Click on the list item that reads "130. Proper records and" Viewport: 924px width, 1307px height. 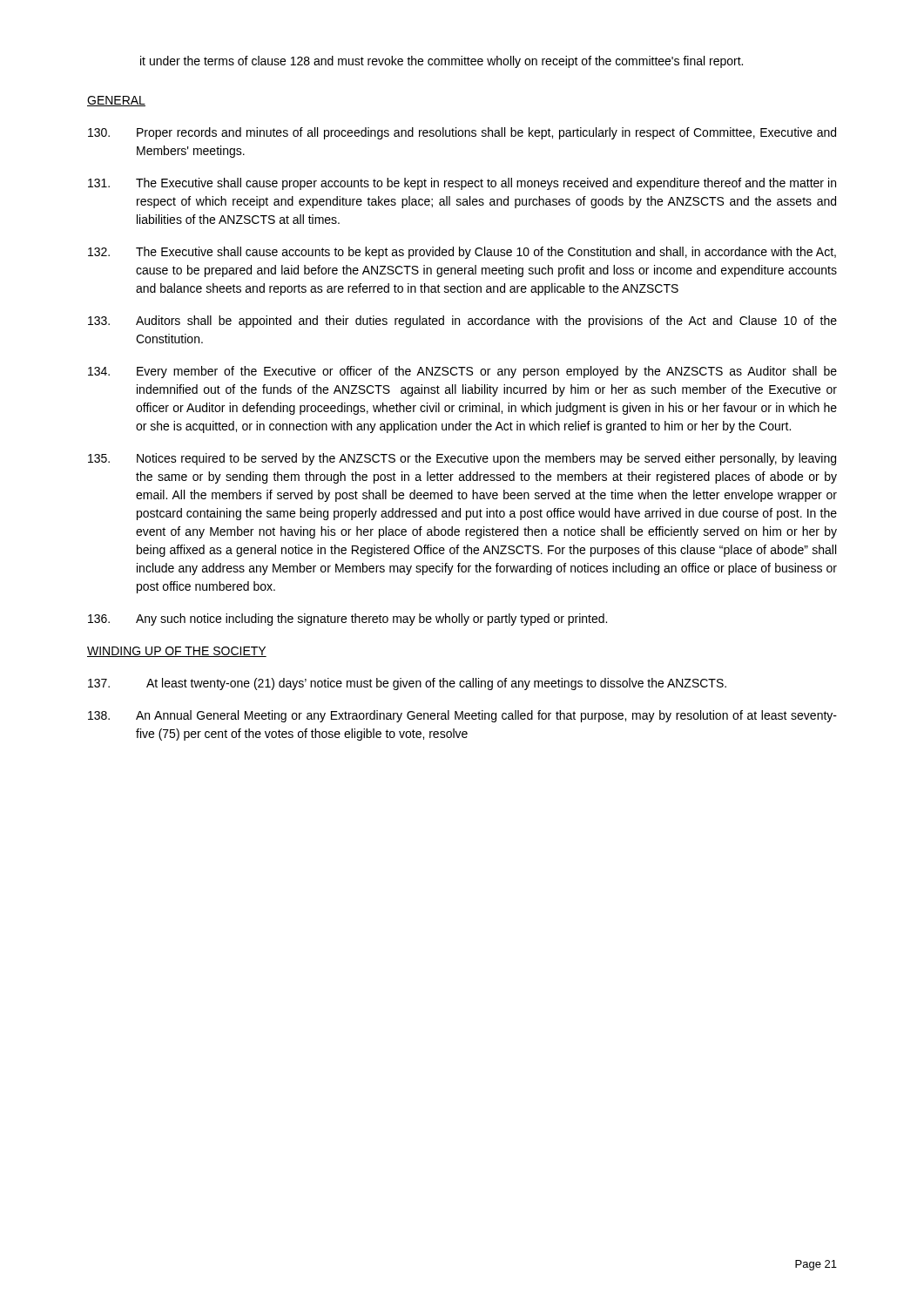[x=462, y=142]
